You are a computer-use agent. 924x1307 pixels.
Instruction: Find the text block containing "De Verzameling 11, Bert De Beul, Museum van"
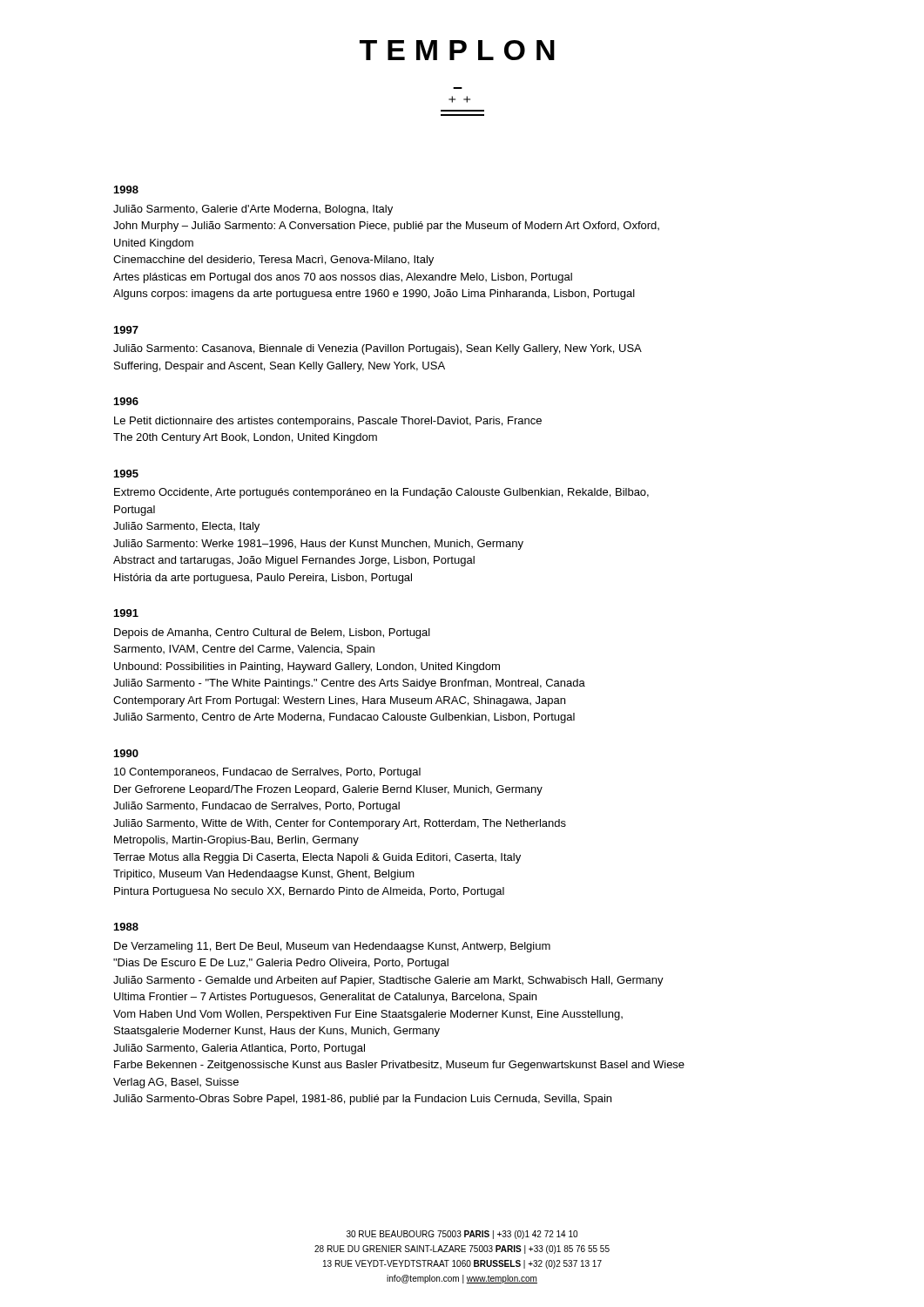click(399, 1022)
